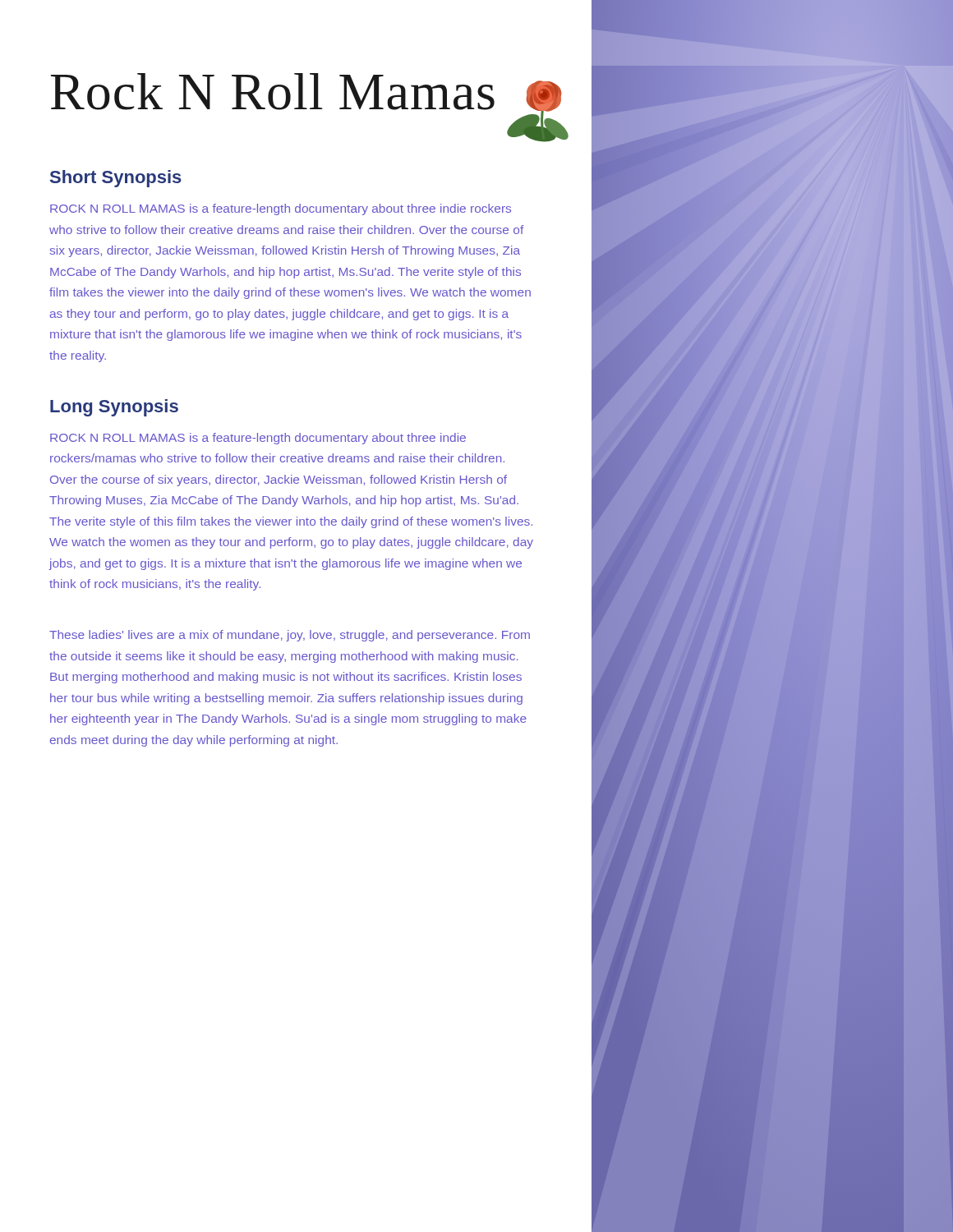Select the text block that says "These ladies' lives are a mix"
Screen dimensions: 1232x953
pyautogui.click(x=290, y=687)
